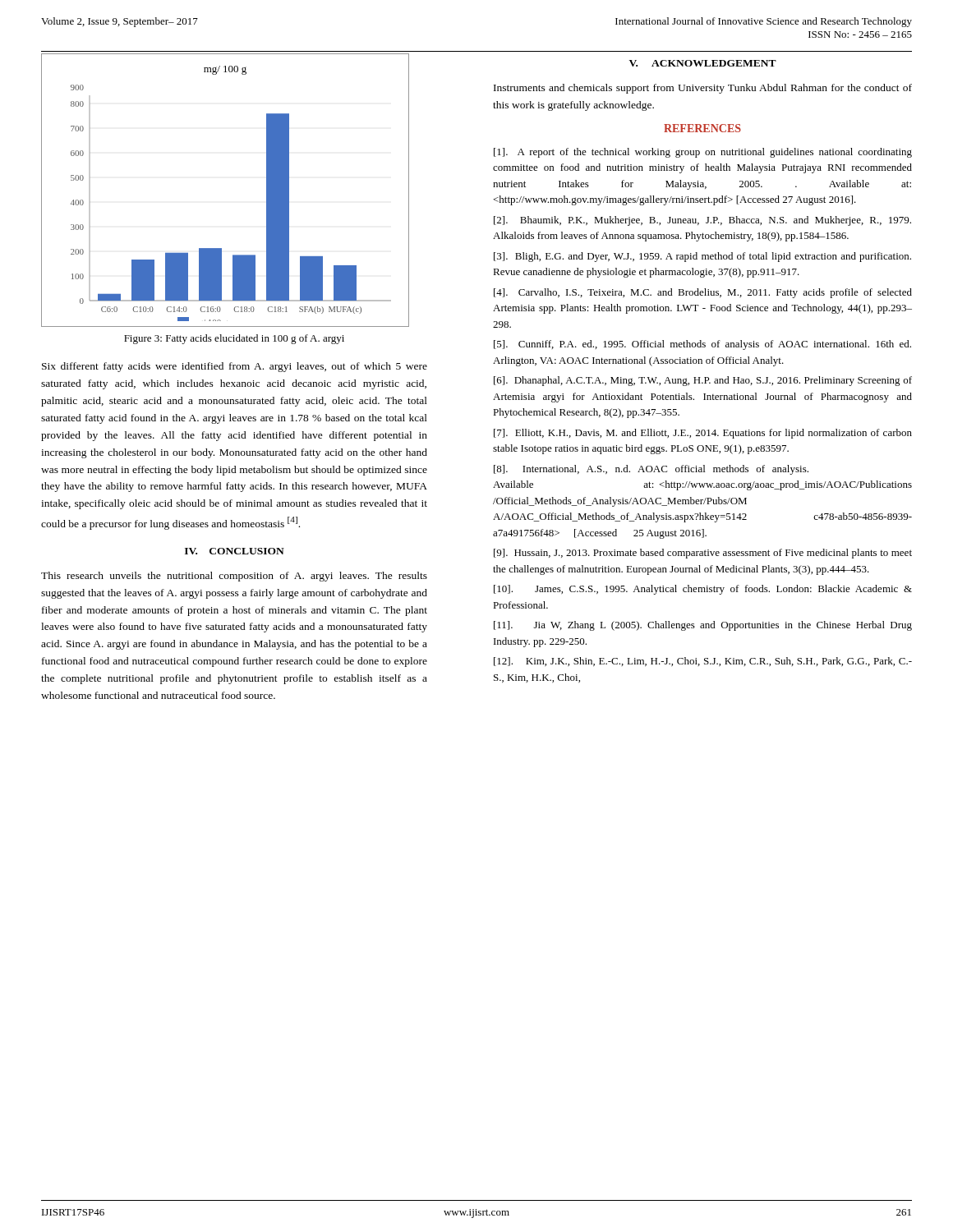Find the block on this page that starts "[10]. James, C.S.S., 1995."
Viewport: 953px width, 1232px height.
tap(702, 597)
